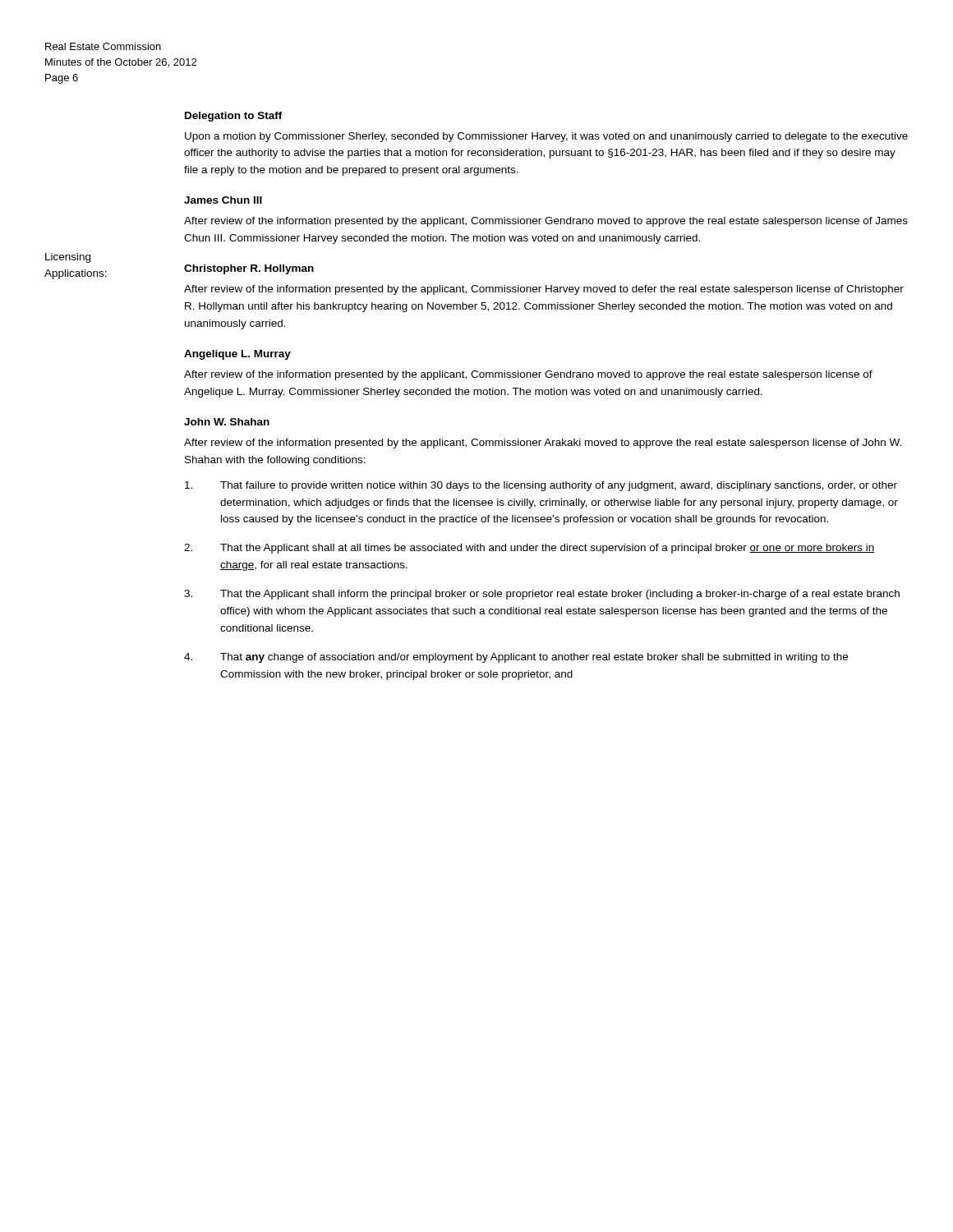Image resolution: width=953 pixels, height=1232 pixels.
Task: Find the element starting "Upon a motion by Commissioner Sherley, seconded by"
Action: tap(546, 153)
